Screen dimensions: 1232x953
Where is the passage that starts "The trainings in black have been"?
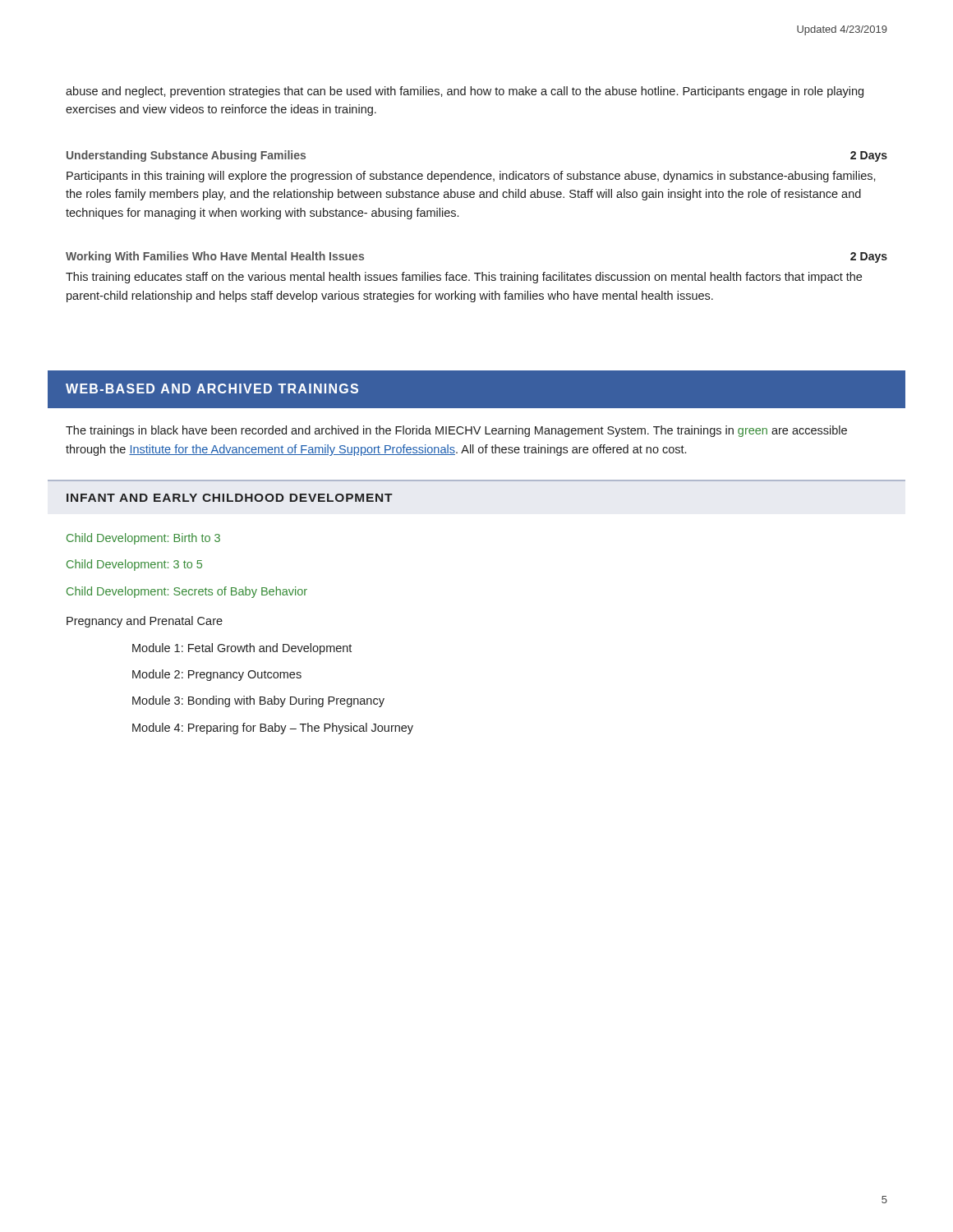coord(457,440)
